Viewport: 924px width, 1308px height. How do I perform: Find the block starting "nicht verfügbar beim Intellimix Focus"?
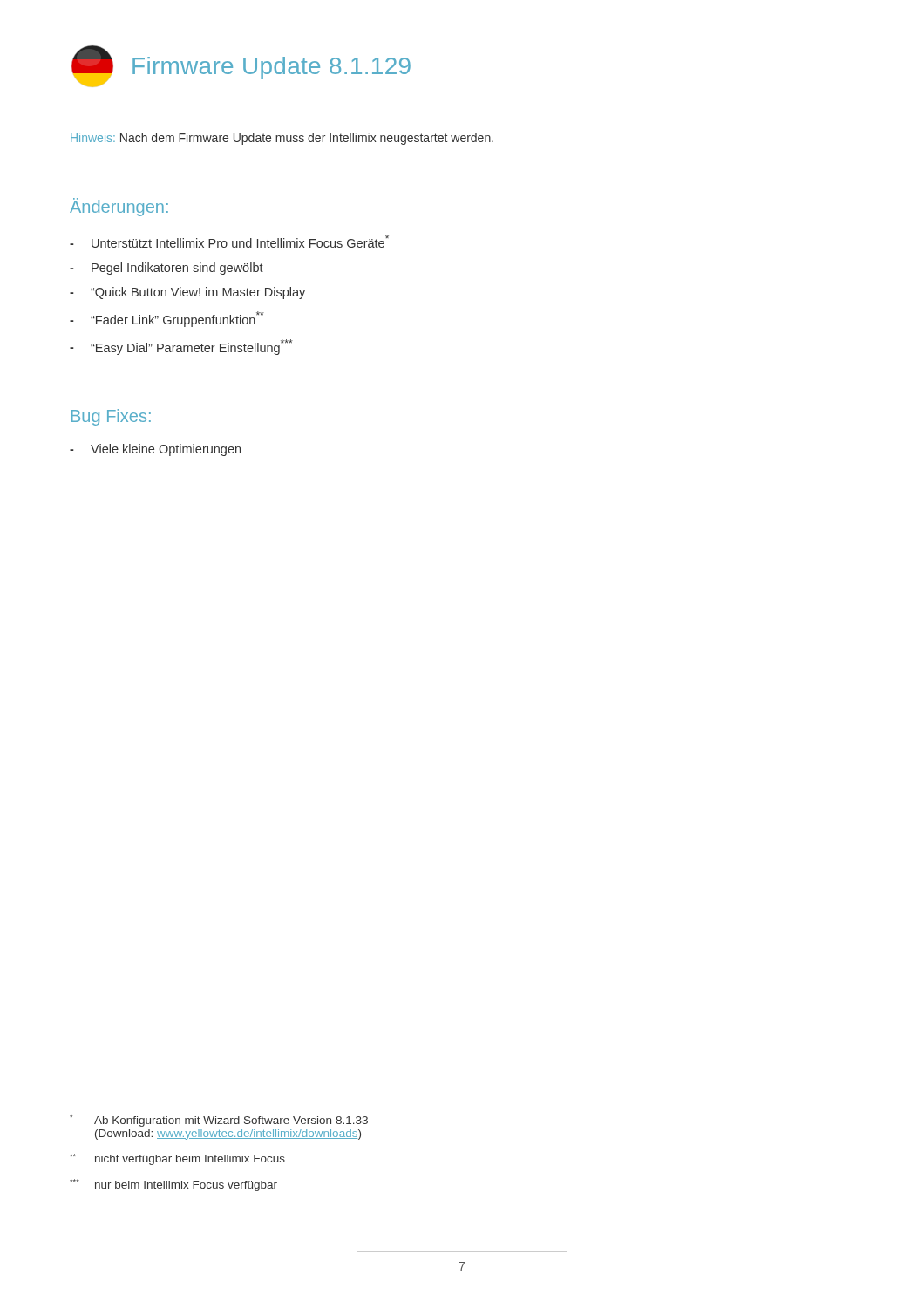(x=177, y=1158)
